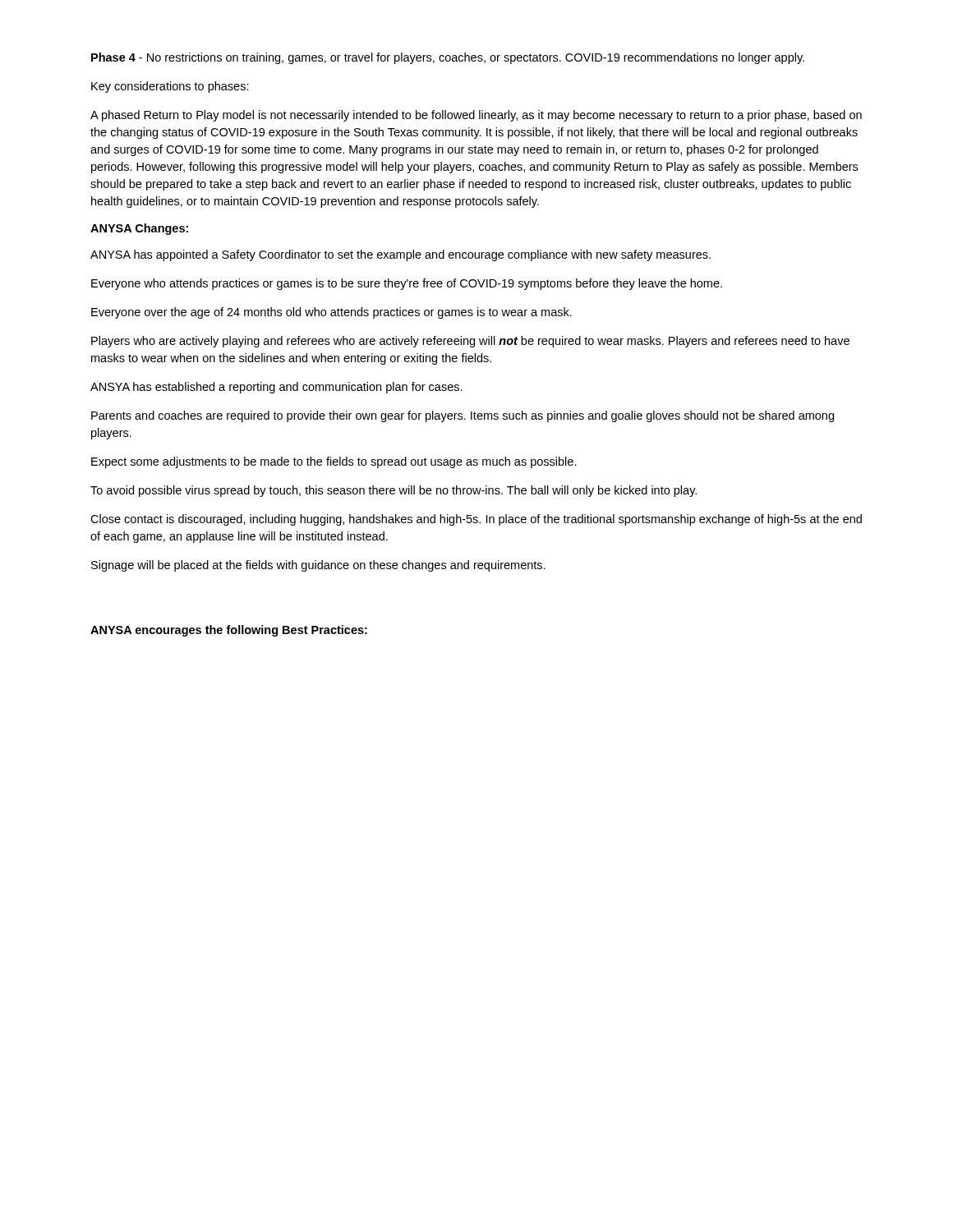This screenshot has width=953, height=1232.
Task: Find the section header that says "ANYSA Changes:"
Action: (x=140, y=228)
